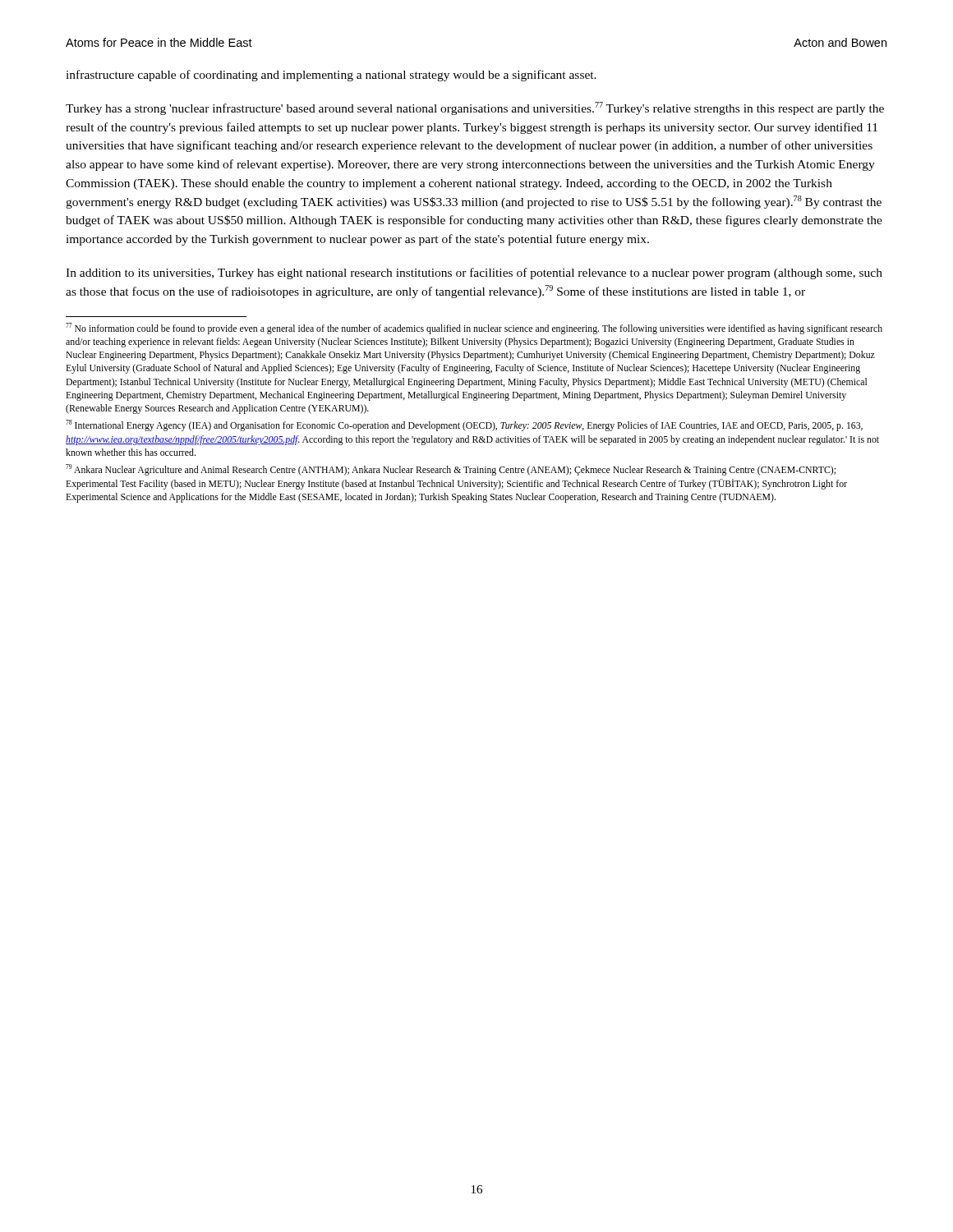
Task: Locate the block of text that opens with "77 No information could"
Action: [x=474, y=368]
